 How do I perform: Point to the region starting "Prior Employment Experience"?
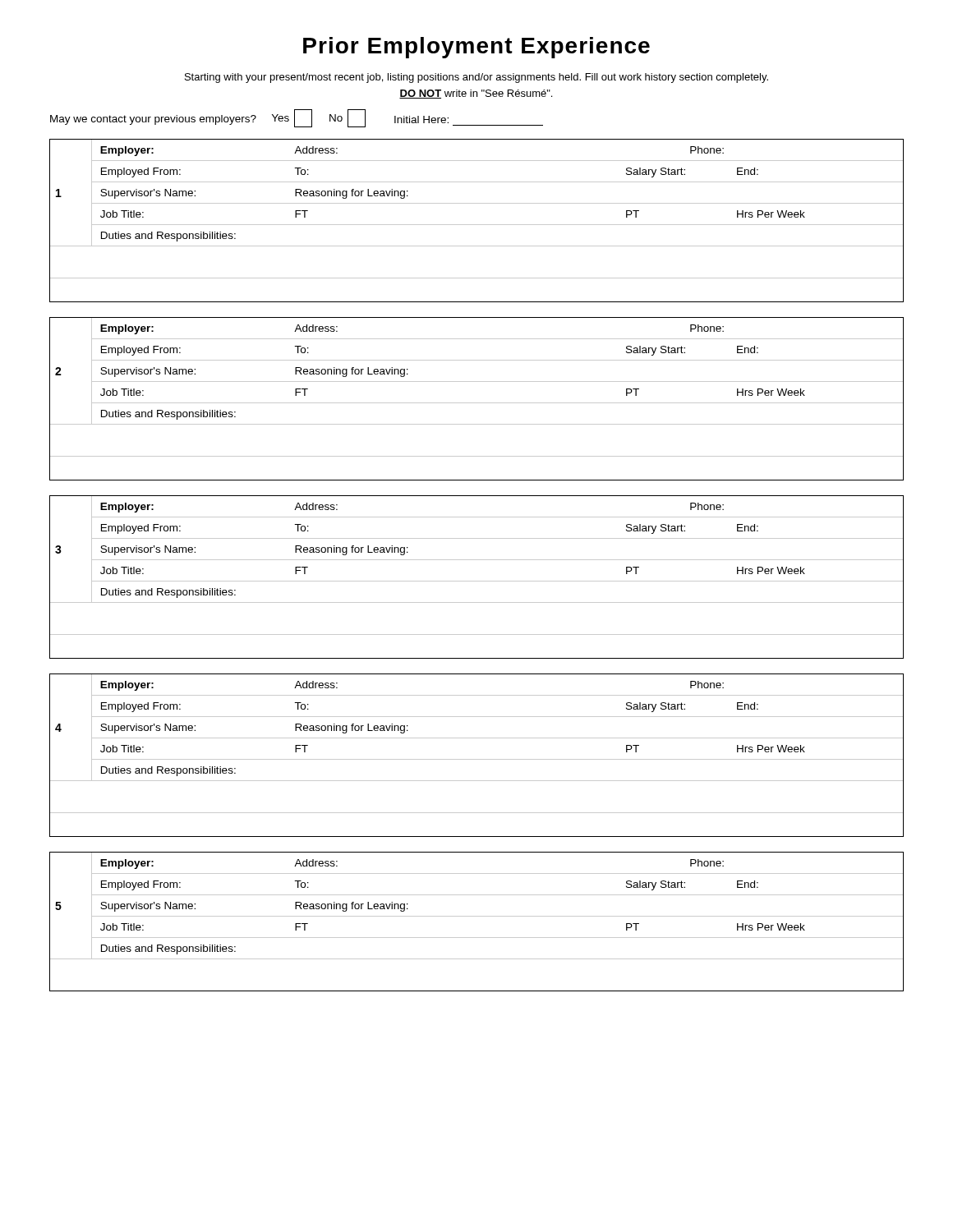476,46
